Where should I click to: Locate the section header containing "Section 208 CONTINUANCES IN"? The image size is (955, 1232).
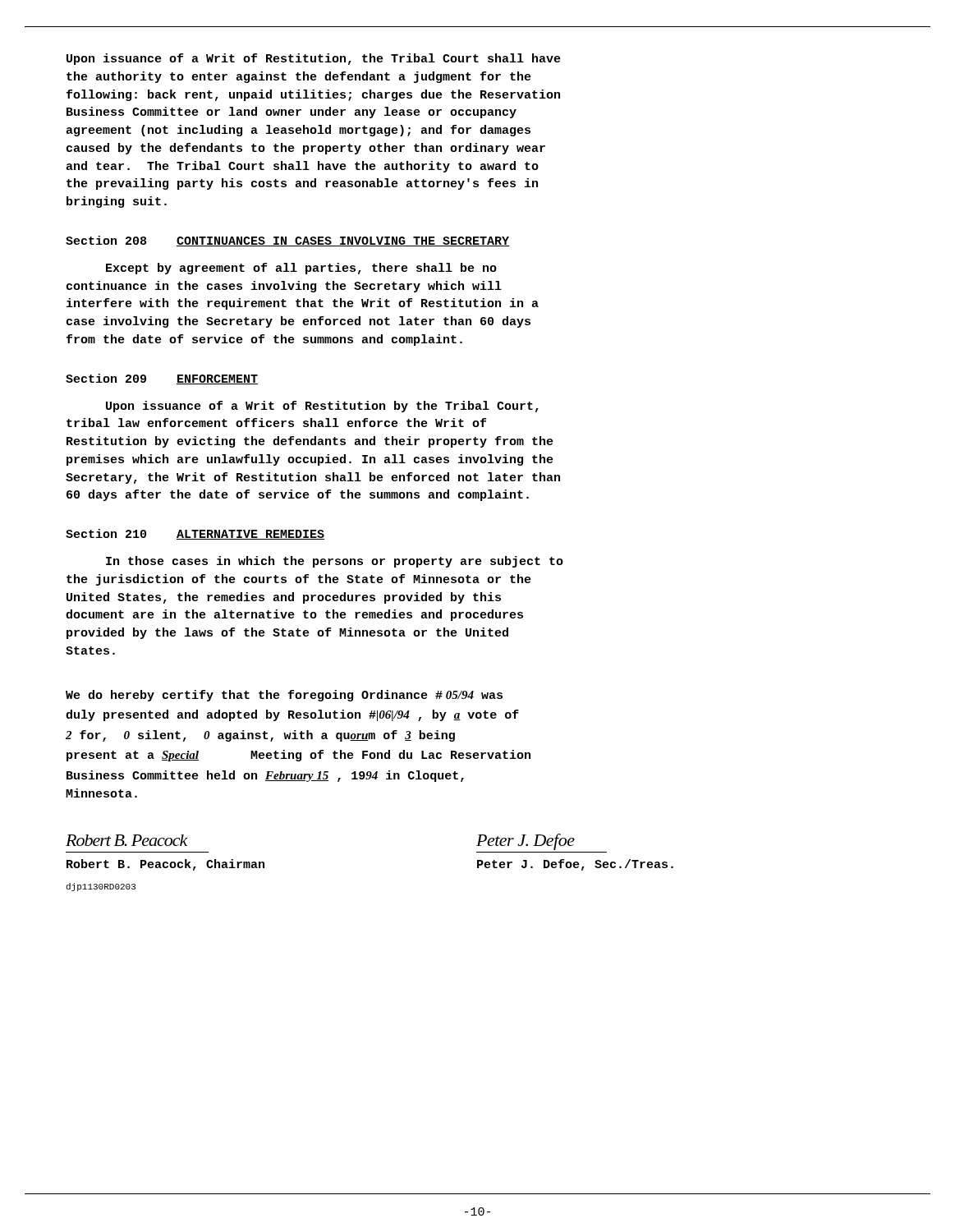point(287,242)
